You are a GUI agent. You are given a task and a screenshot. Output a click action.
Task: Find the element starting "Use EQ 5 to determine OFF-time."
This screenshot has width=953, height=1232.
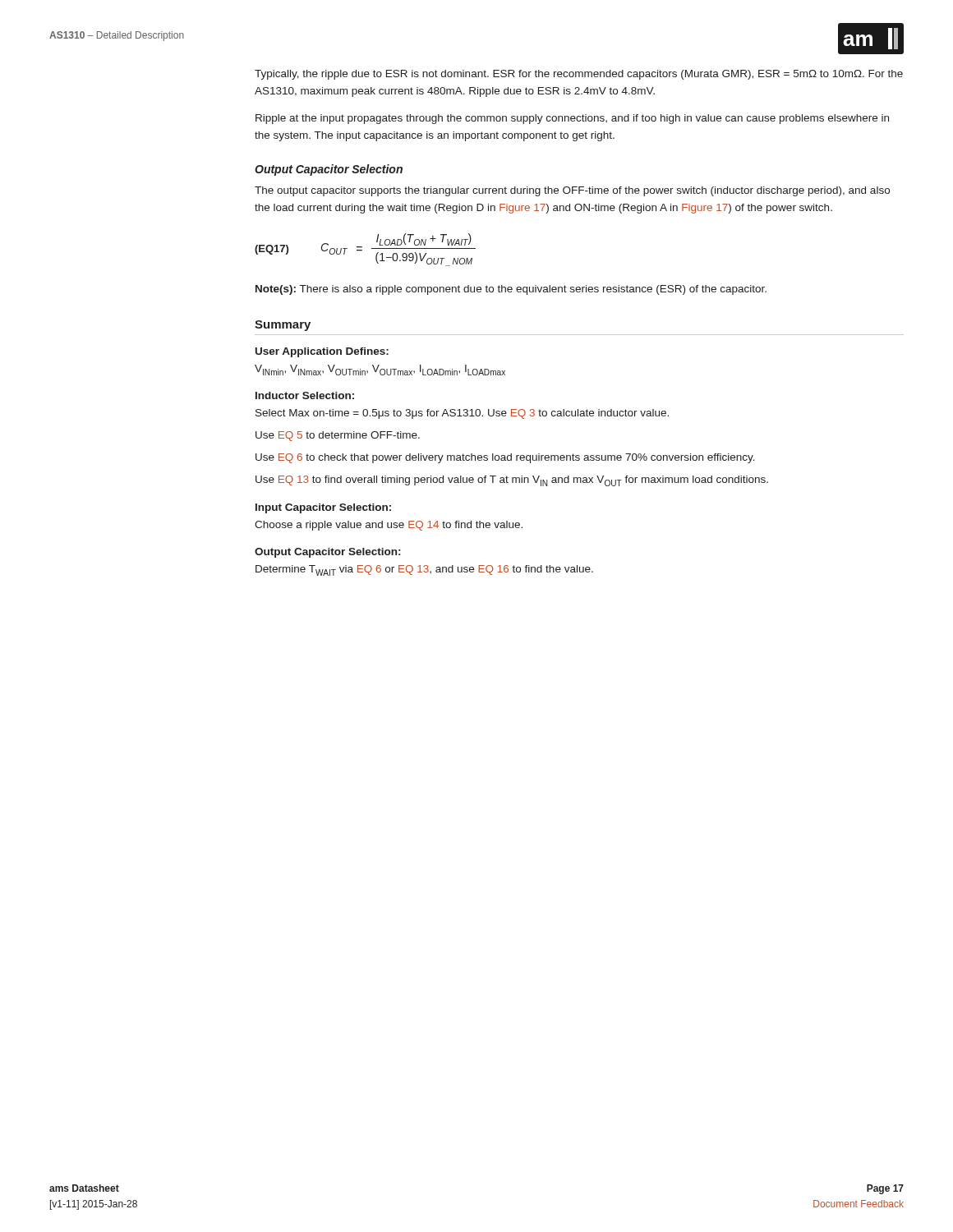(338, 435)
